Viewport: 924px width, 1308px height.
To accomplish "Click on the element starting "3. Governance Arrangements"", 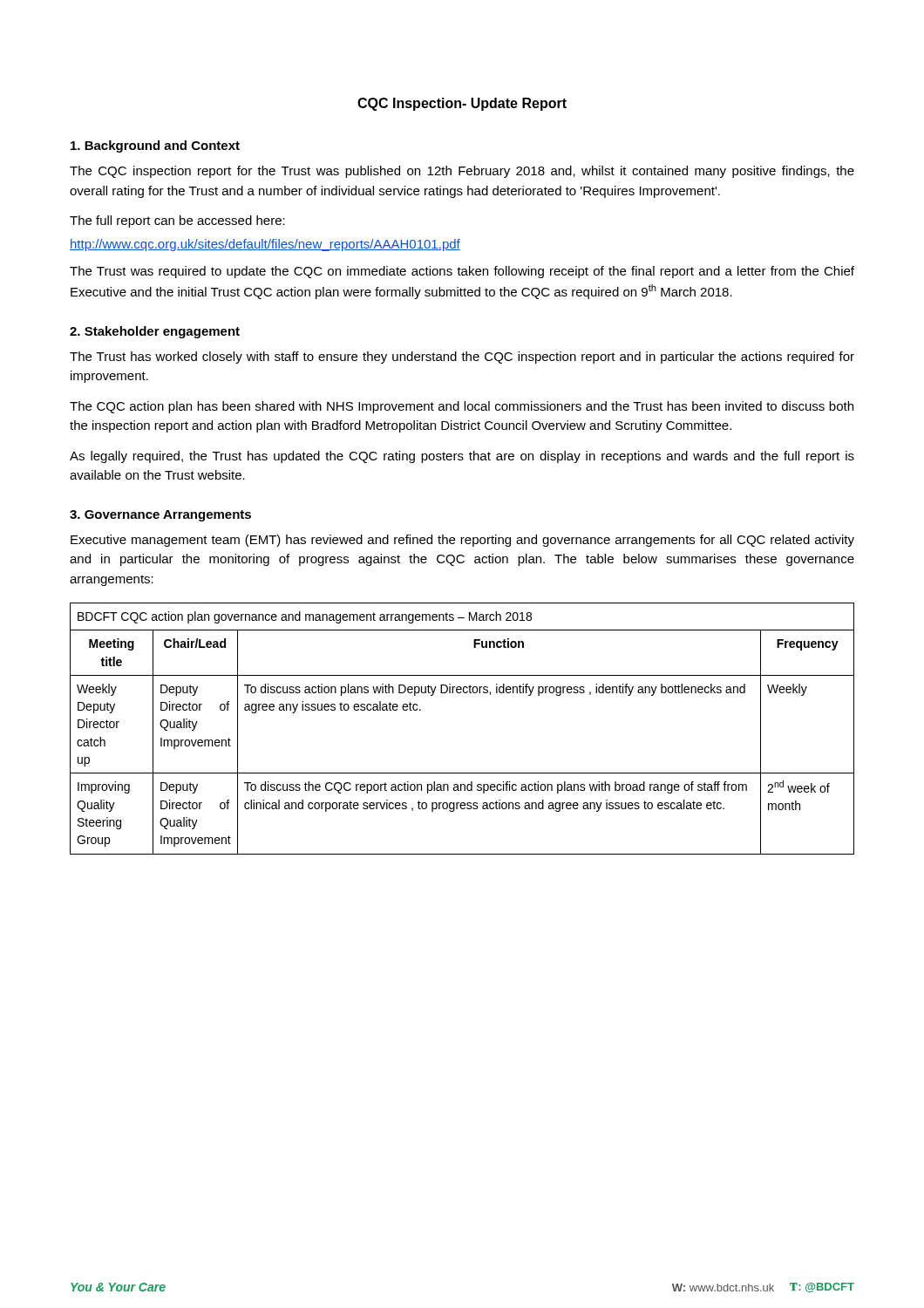I will tap(161, 514).
